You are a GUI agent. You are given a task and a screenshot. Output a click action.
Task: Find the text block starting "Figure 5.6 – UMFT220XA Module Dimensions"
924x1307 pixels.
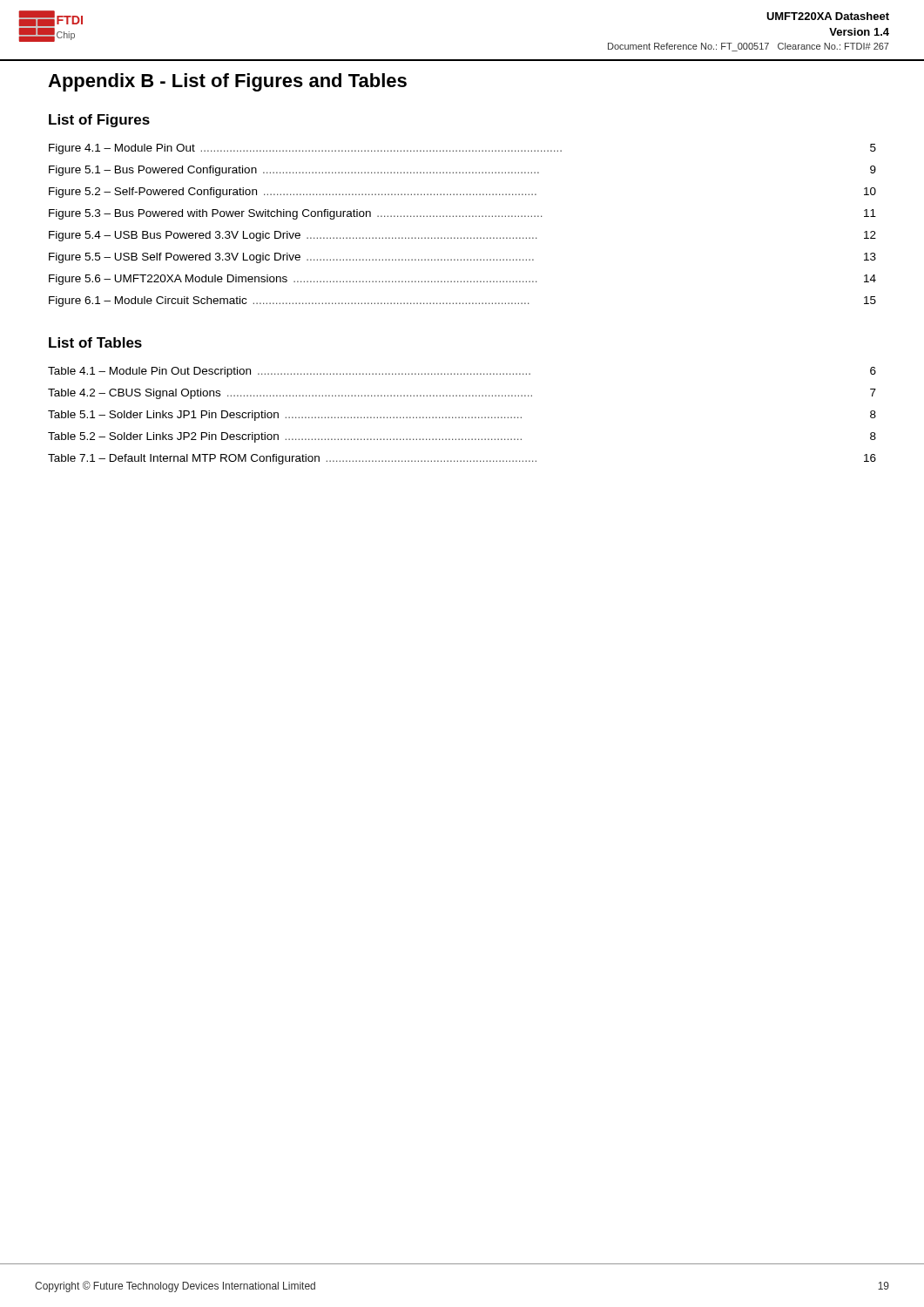[x=462, y=279]
